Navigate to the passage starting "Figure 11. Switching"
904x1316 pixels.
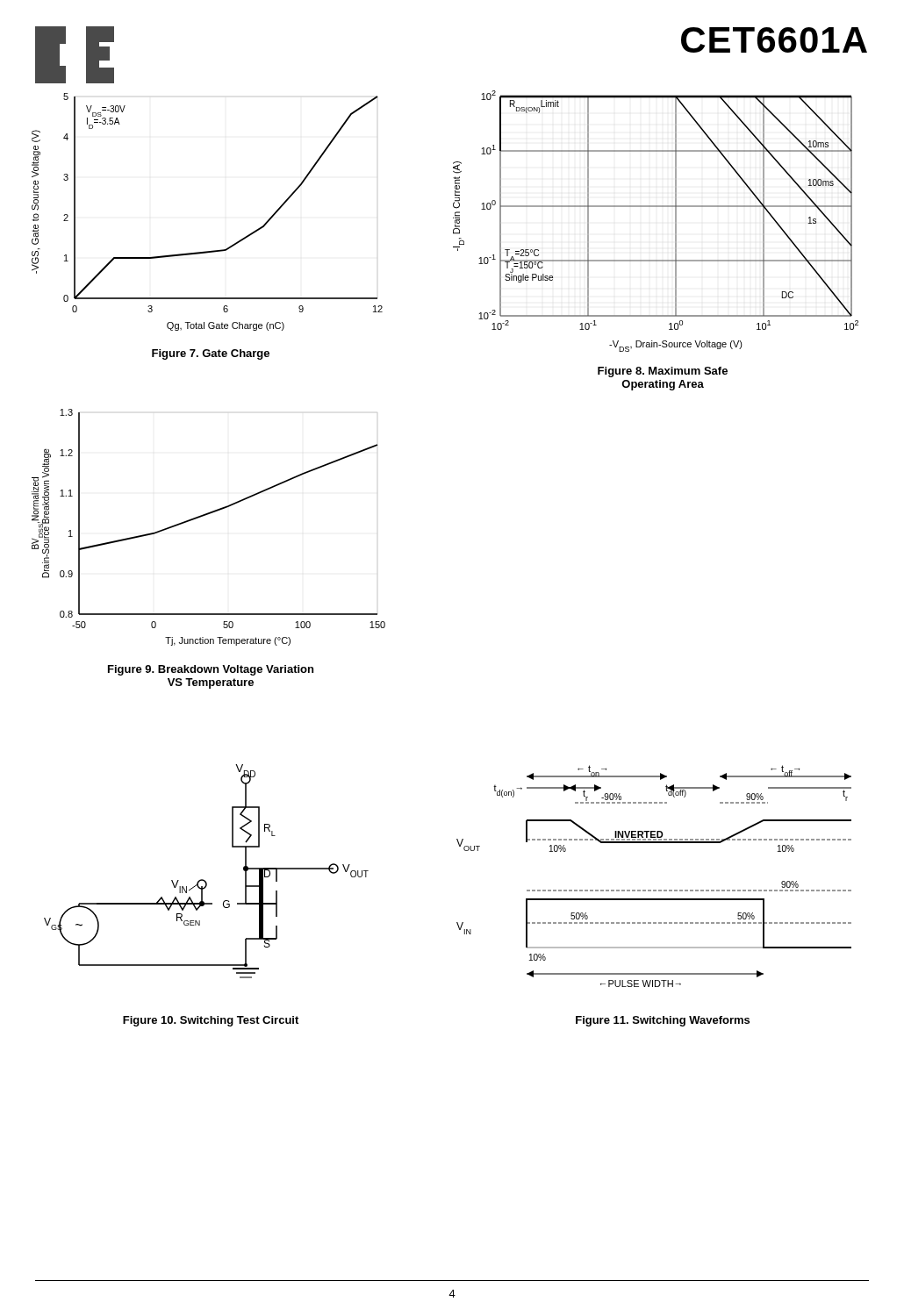[x=663, y=1020]
